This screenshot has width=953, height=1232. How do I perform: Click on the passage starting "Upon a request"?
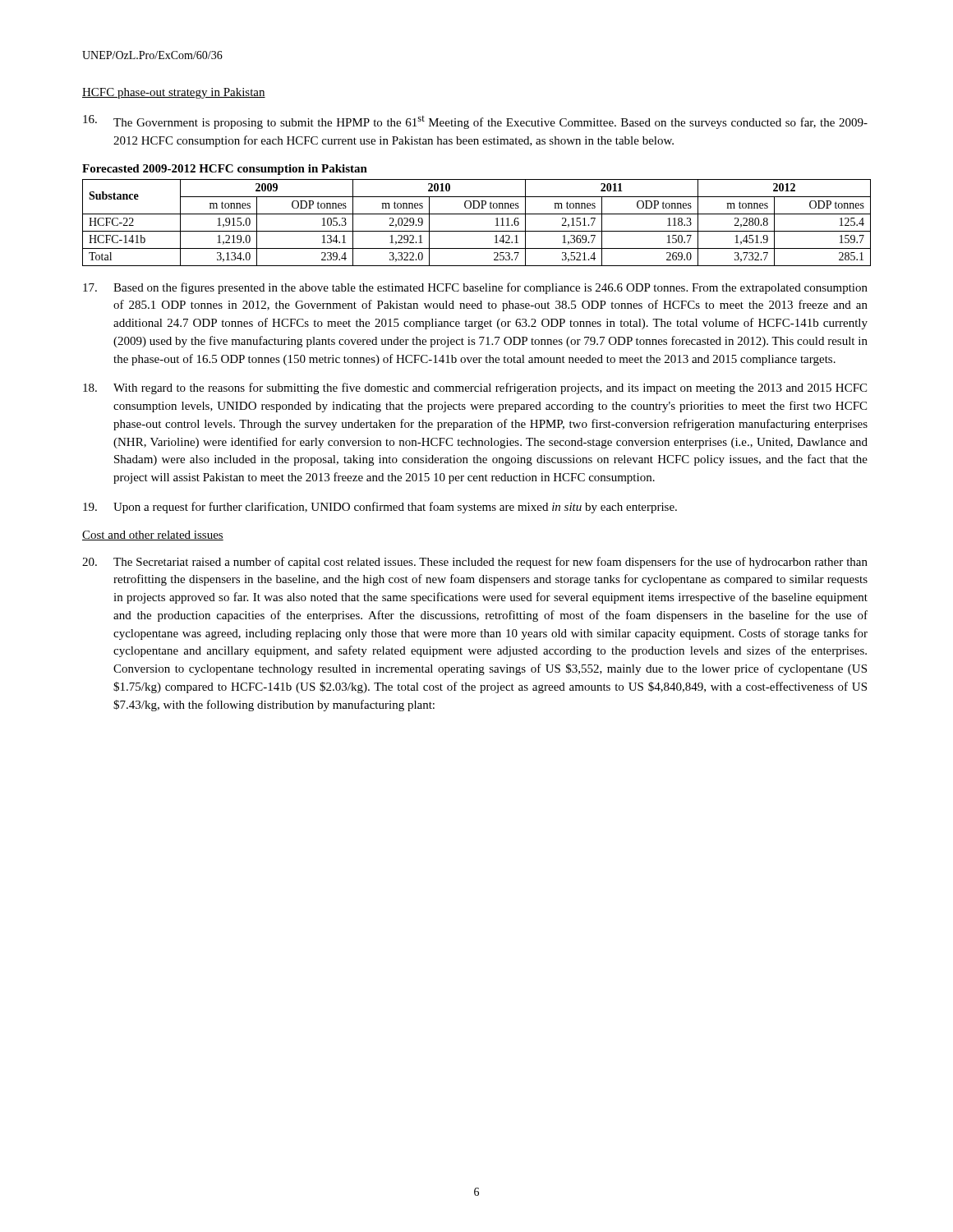[475, 507]
